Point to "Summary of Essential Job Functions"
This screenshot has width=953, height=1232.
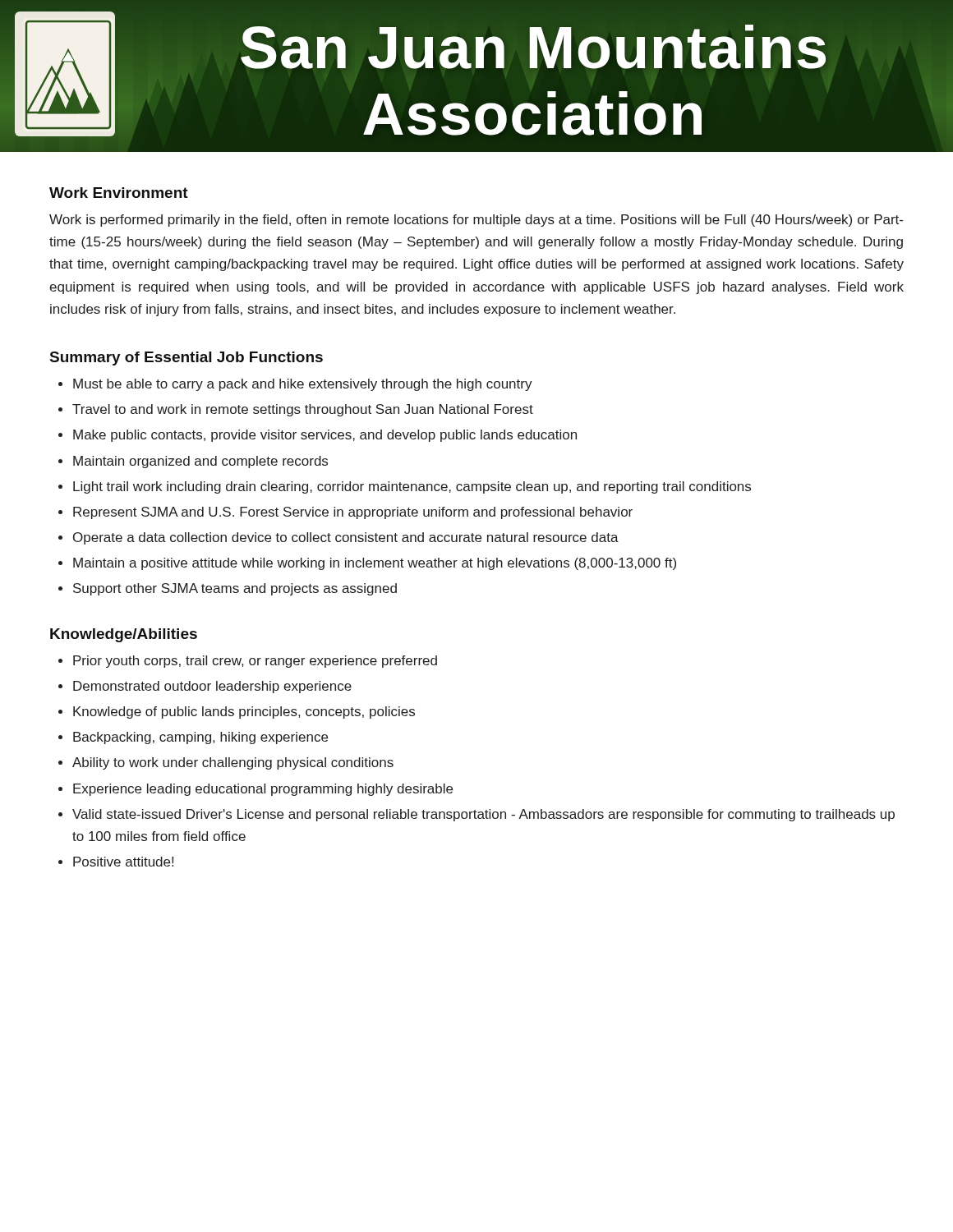(x=186, y=357)
